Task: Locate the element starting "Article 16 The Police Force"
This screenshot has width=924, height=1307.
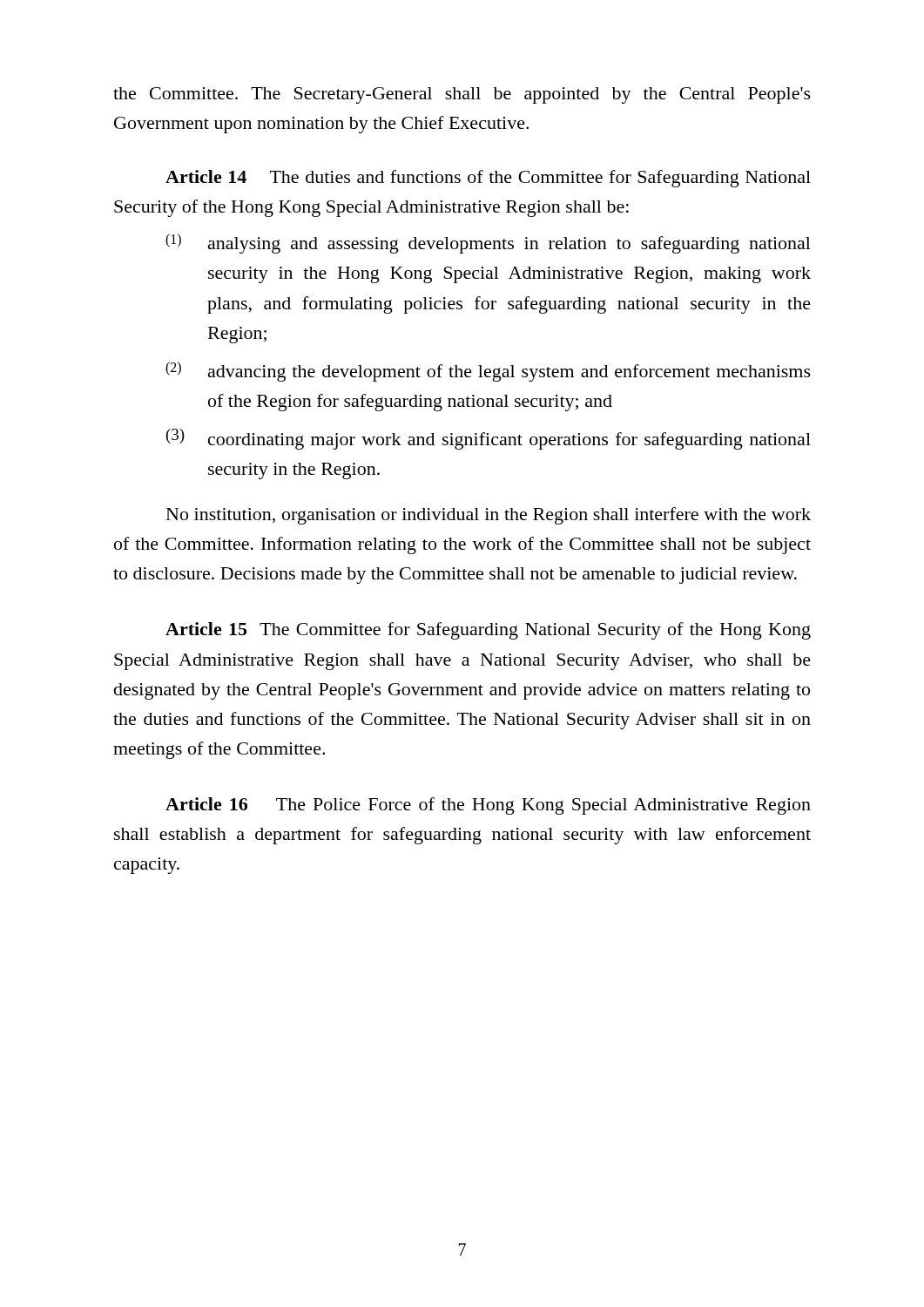Action: point(462,833)
